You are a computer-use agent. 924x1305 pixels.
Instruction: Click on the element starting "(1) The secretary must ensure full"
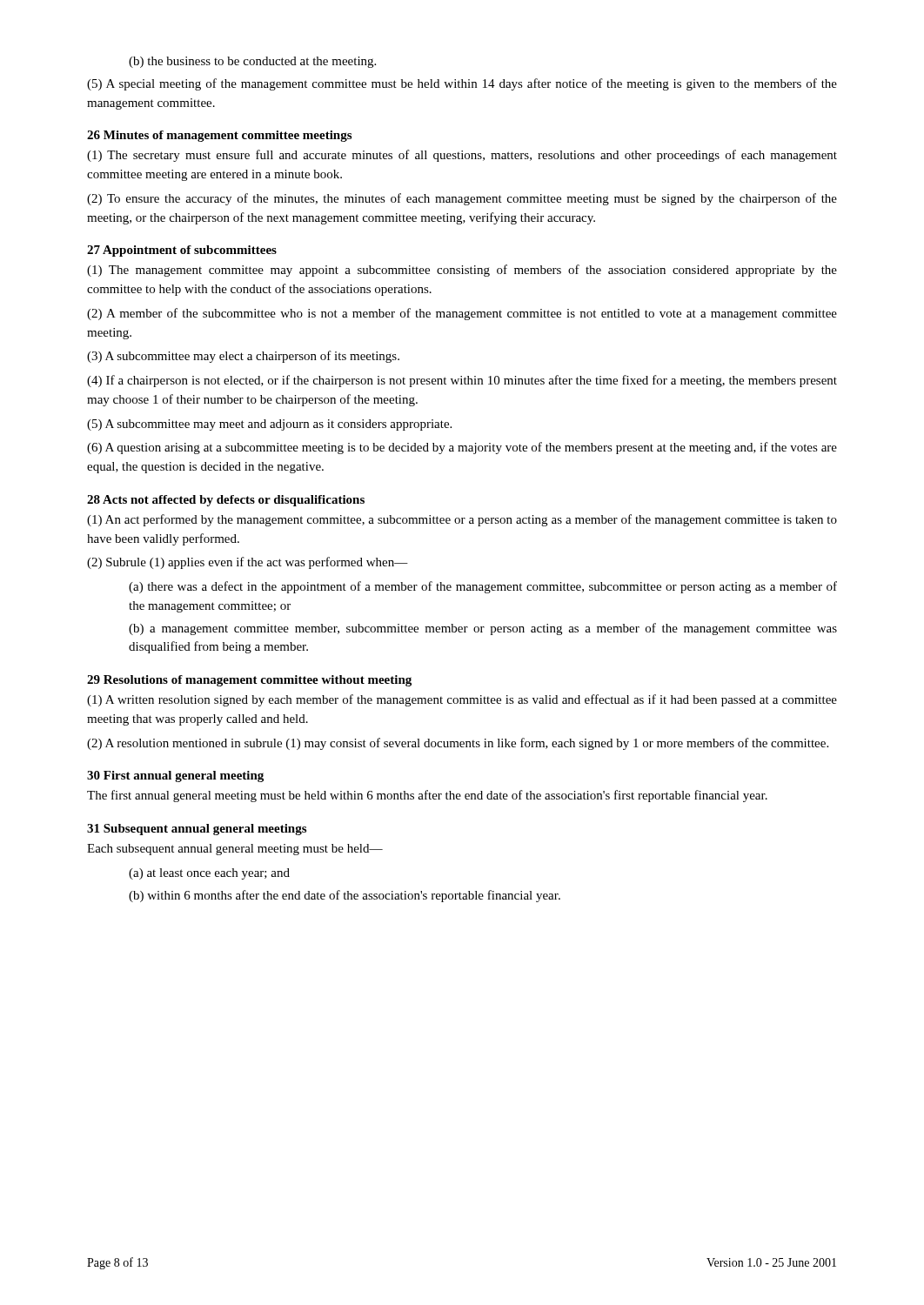tap(462, 165)
